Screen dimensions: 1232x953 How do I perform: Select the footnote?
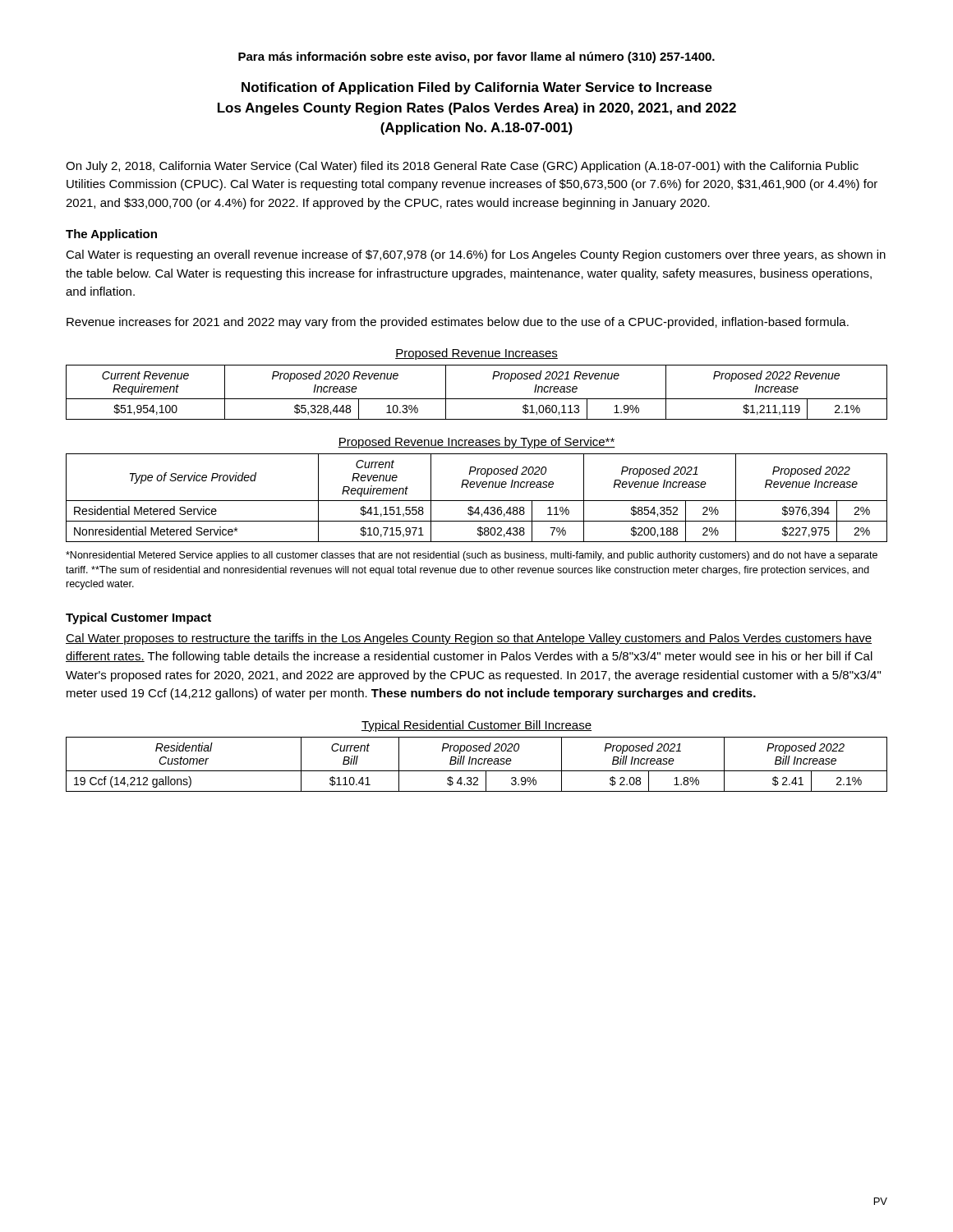coord(472,570)
